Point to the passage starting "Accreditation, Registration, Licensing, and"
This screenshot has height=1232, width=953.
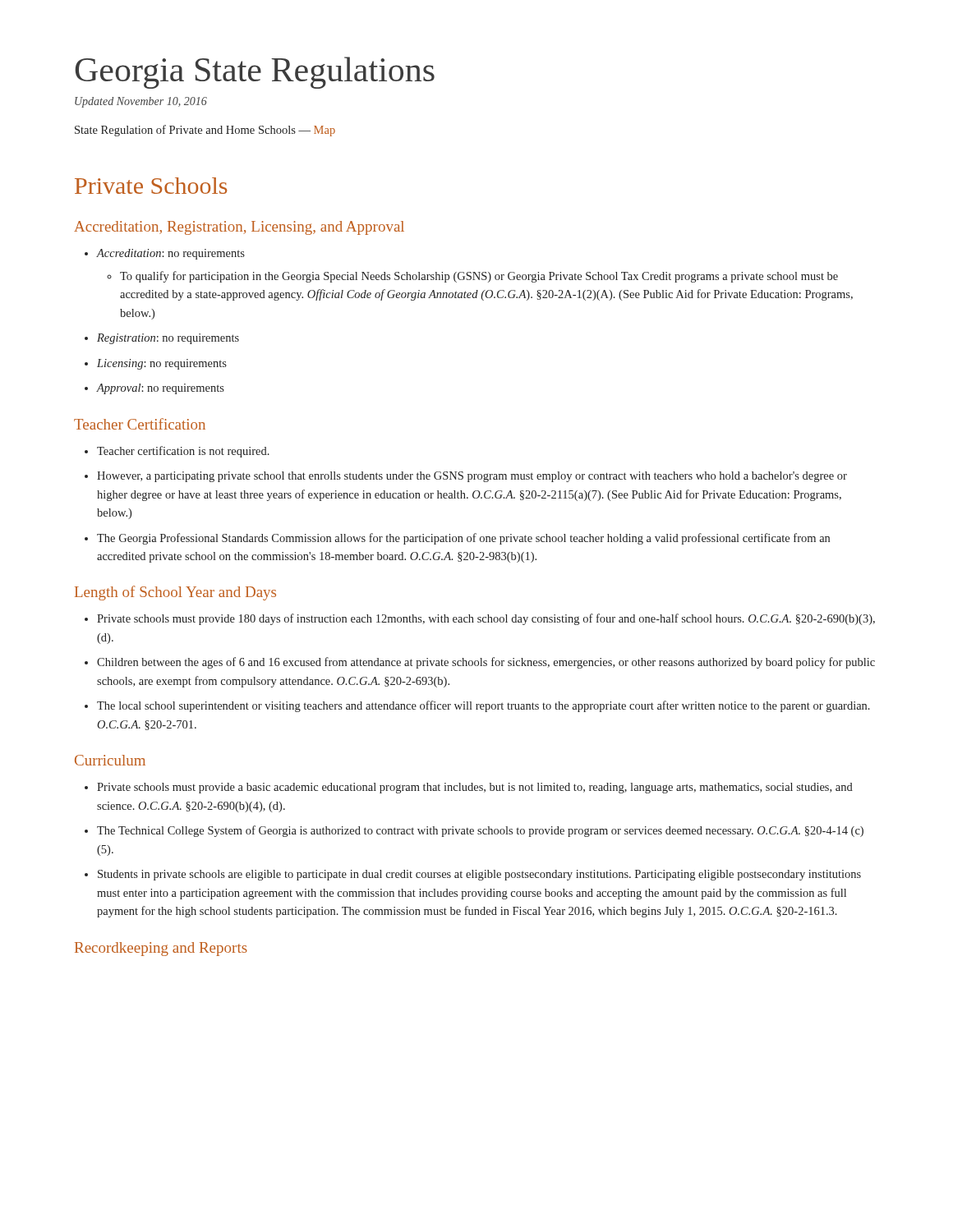pyautogui.click(x=239, y=228)
